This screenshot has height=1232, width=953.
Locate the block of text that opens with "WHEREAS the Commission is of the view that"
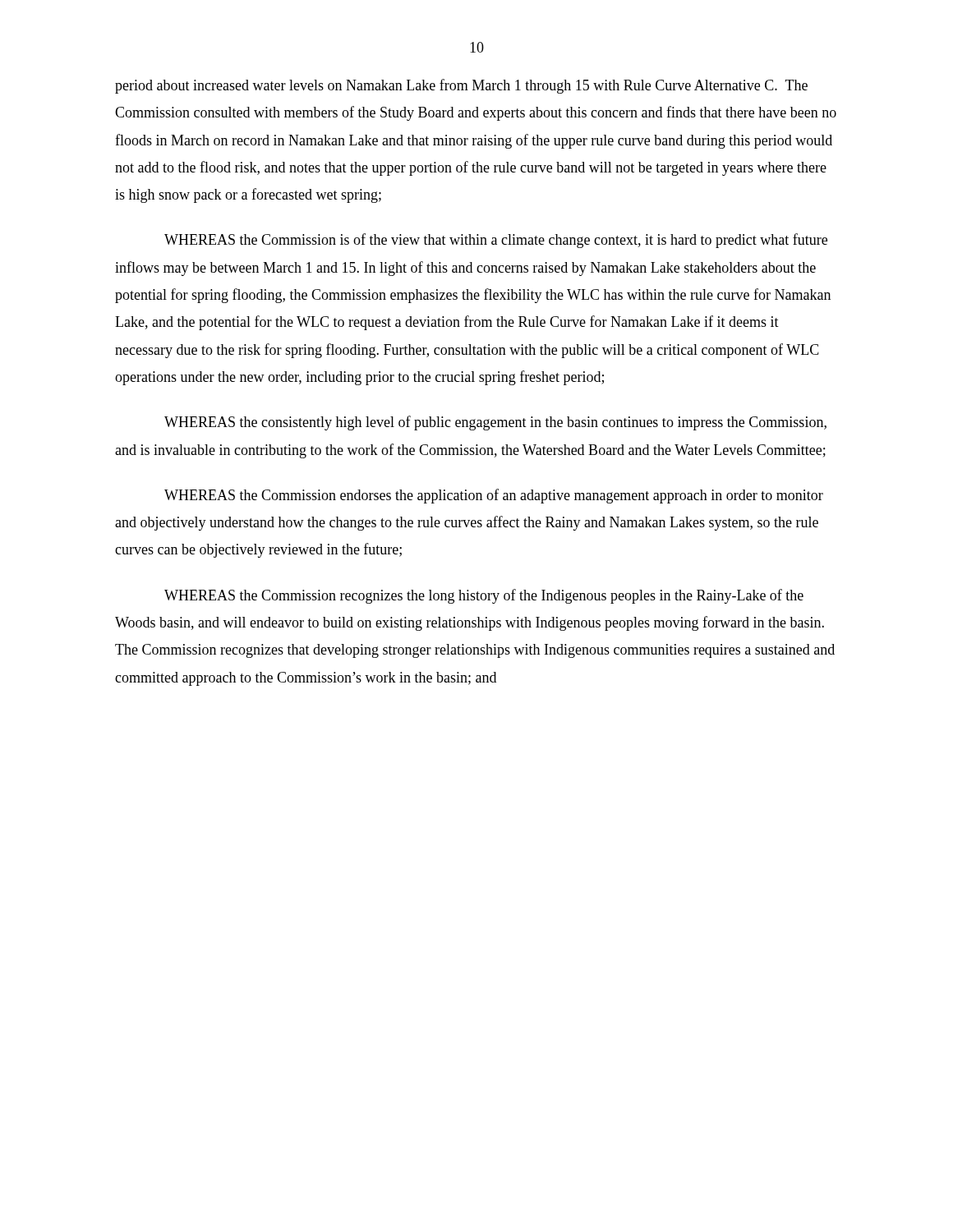click(x=473, y=309)
